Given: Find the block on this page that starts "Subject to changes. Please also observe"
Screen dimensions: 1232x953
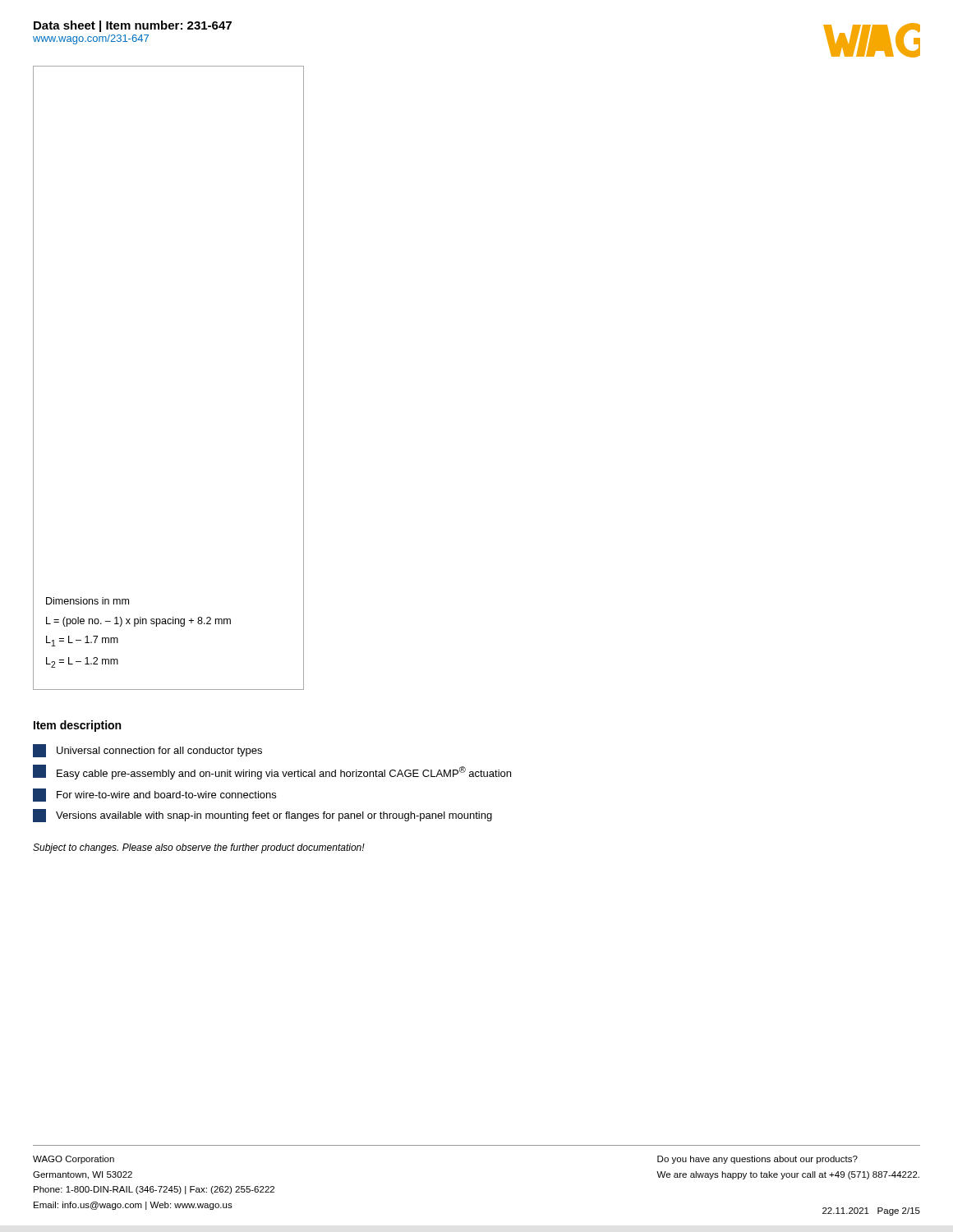Looking at the screenshot, I should click(199, 848).
